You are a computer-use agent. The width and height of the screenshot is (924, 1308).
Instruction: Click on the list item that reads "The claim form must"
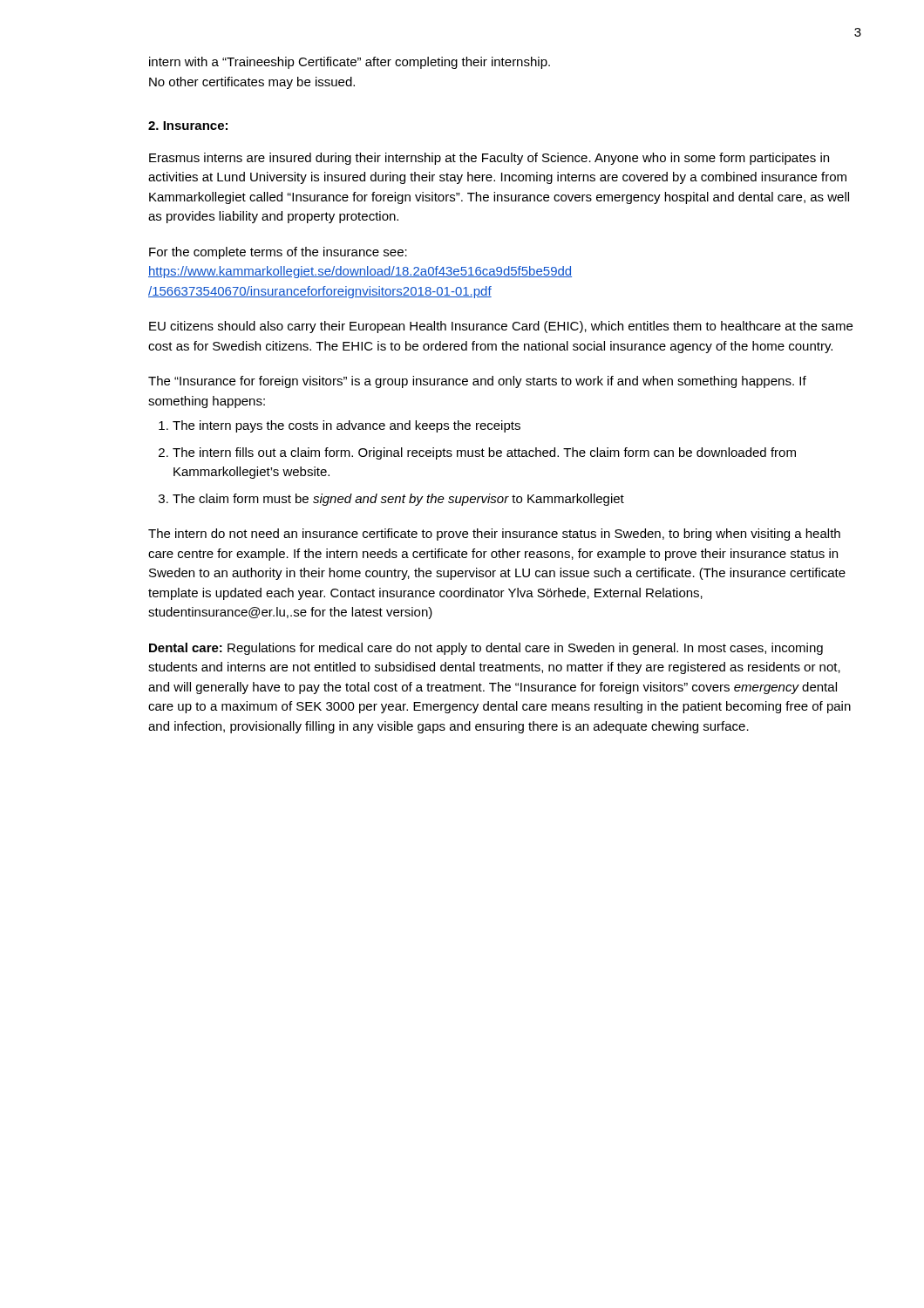pyautogui.click(x=398, y=498)
